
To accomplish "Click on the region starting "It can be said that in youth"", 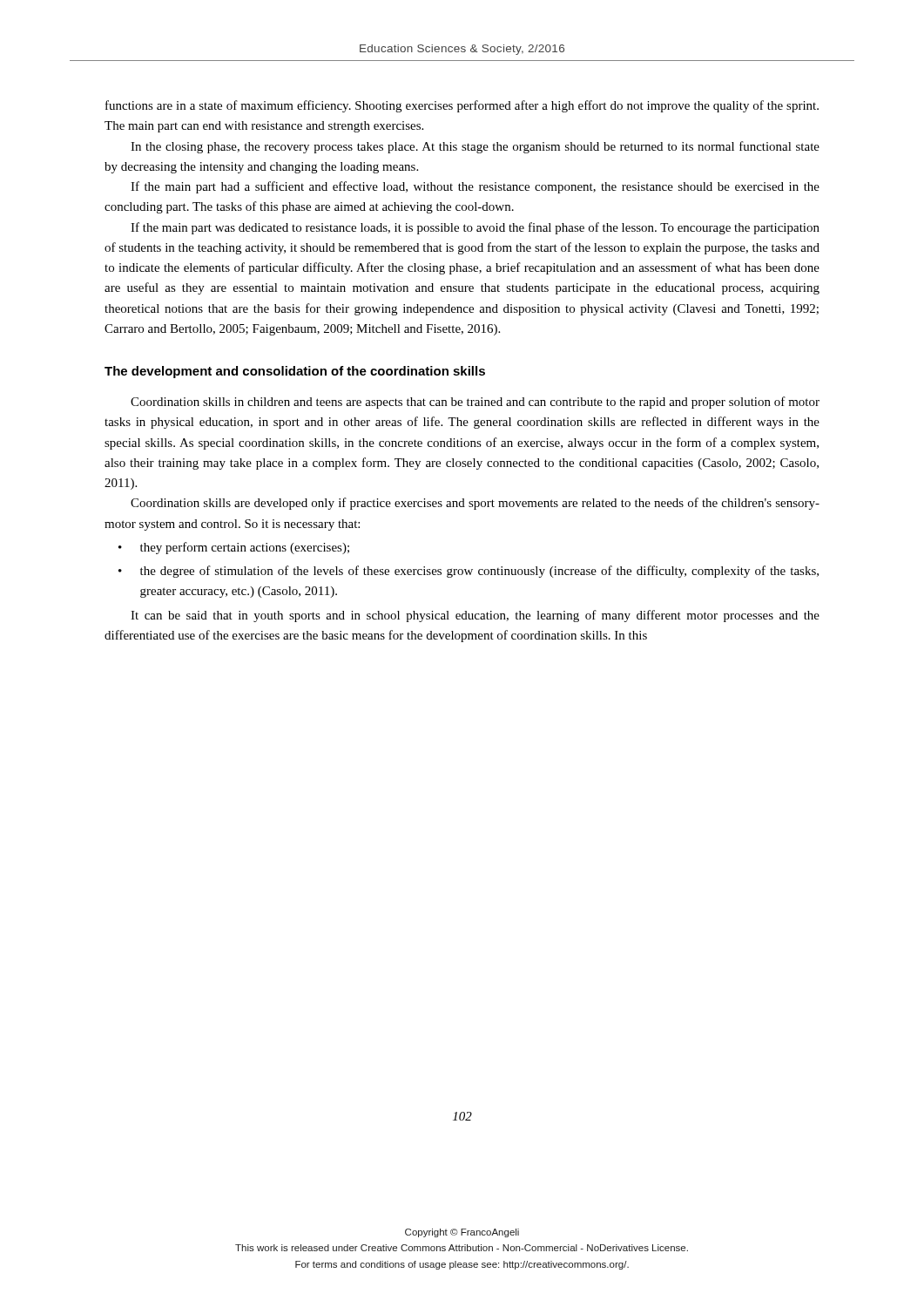I will 462,625.
